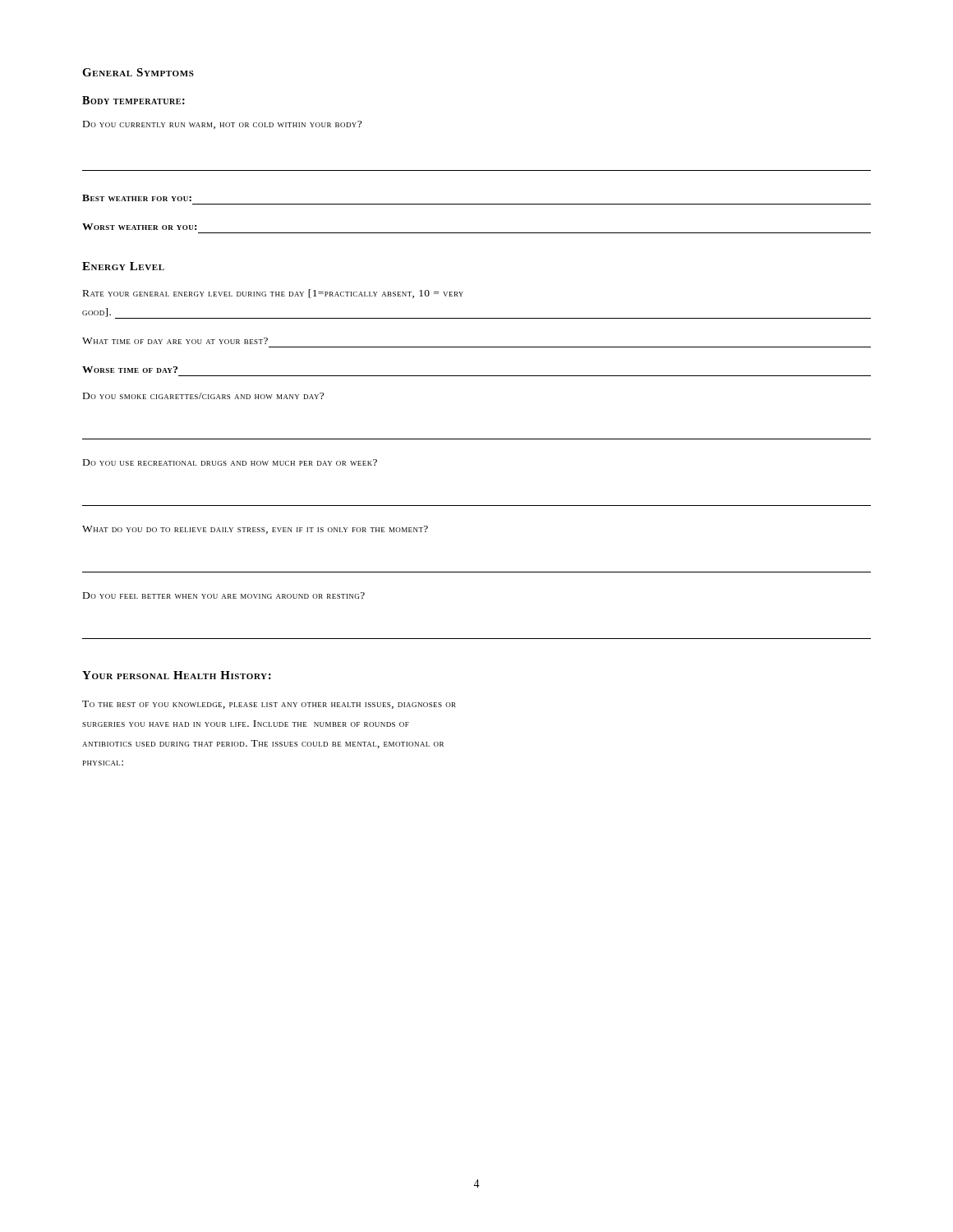Click on the text block starting "Rate your general energy level during the day"
The width and height of the screenshot is (953, 1232).
click(x=273, y=293)
